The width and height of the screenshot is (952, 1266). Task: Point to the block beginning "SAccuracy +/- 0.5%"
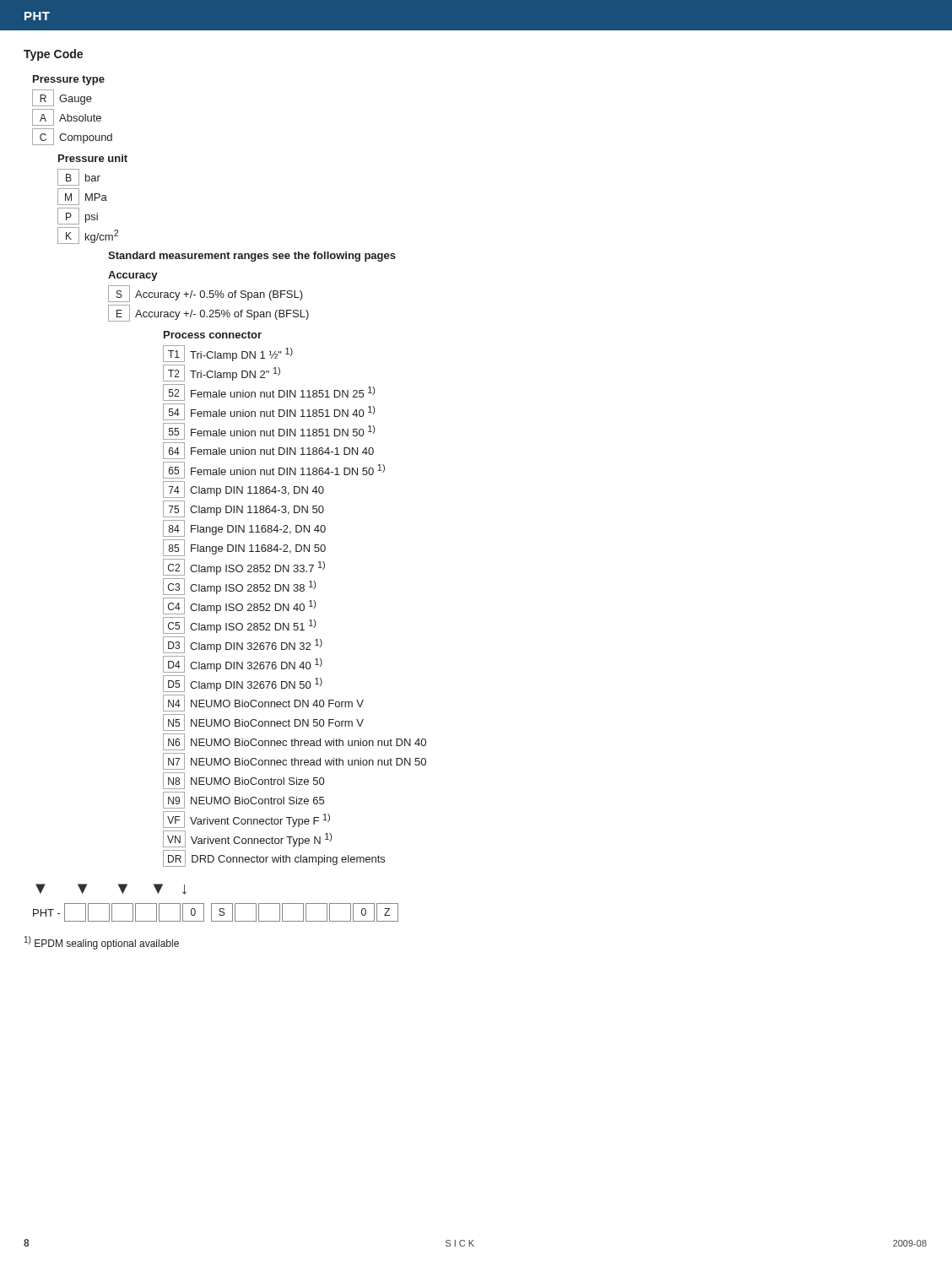tap(206, 294)
